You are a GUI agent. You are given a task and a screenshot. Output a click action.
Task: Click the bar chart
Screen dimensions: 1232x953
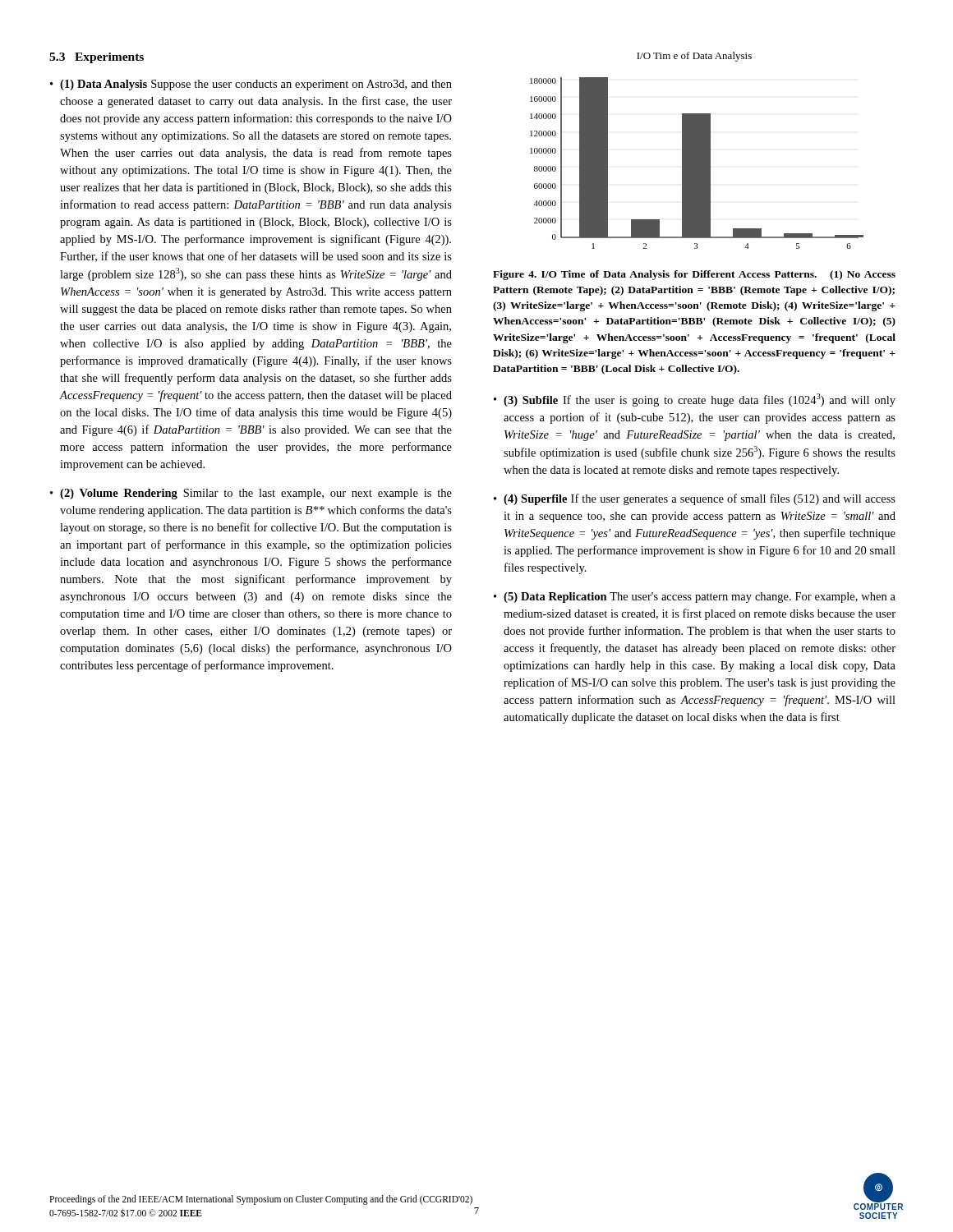[694, 163]
